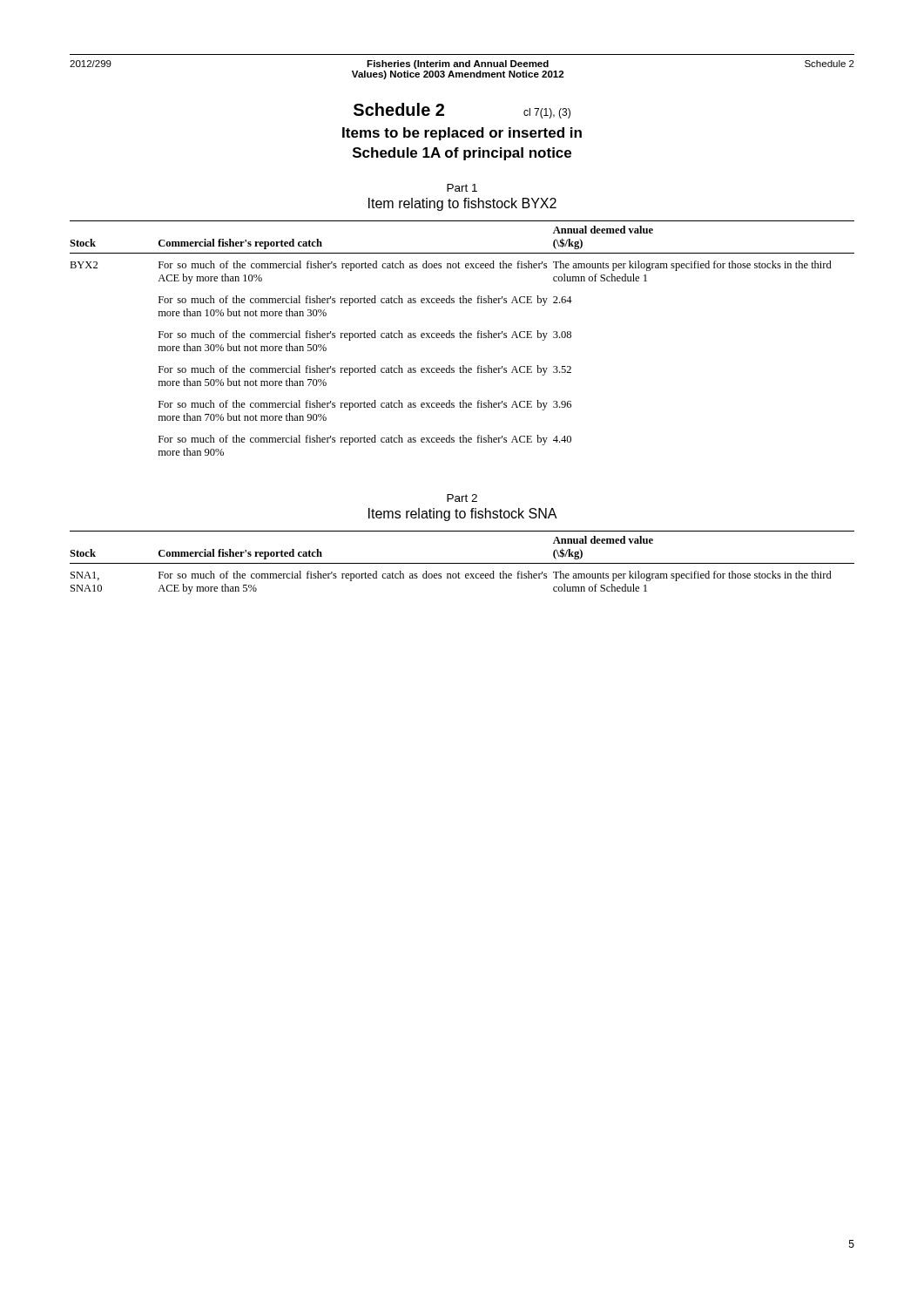Locate the section header that reads "Part 2"
Viewport: 924px width, 1307px height.
coord(462,498)
